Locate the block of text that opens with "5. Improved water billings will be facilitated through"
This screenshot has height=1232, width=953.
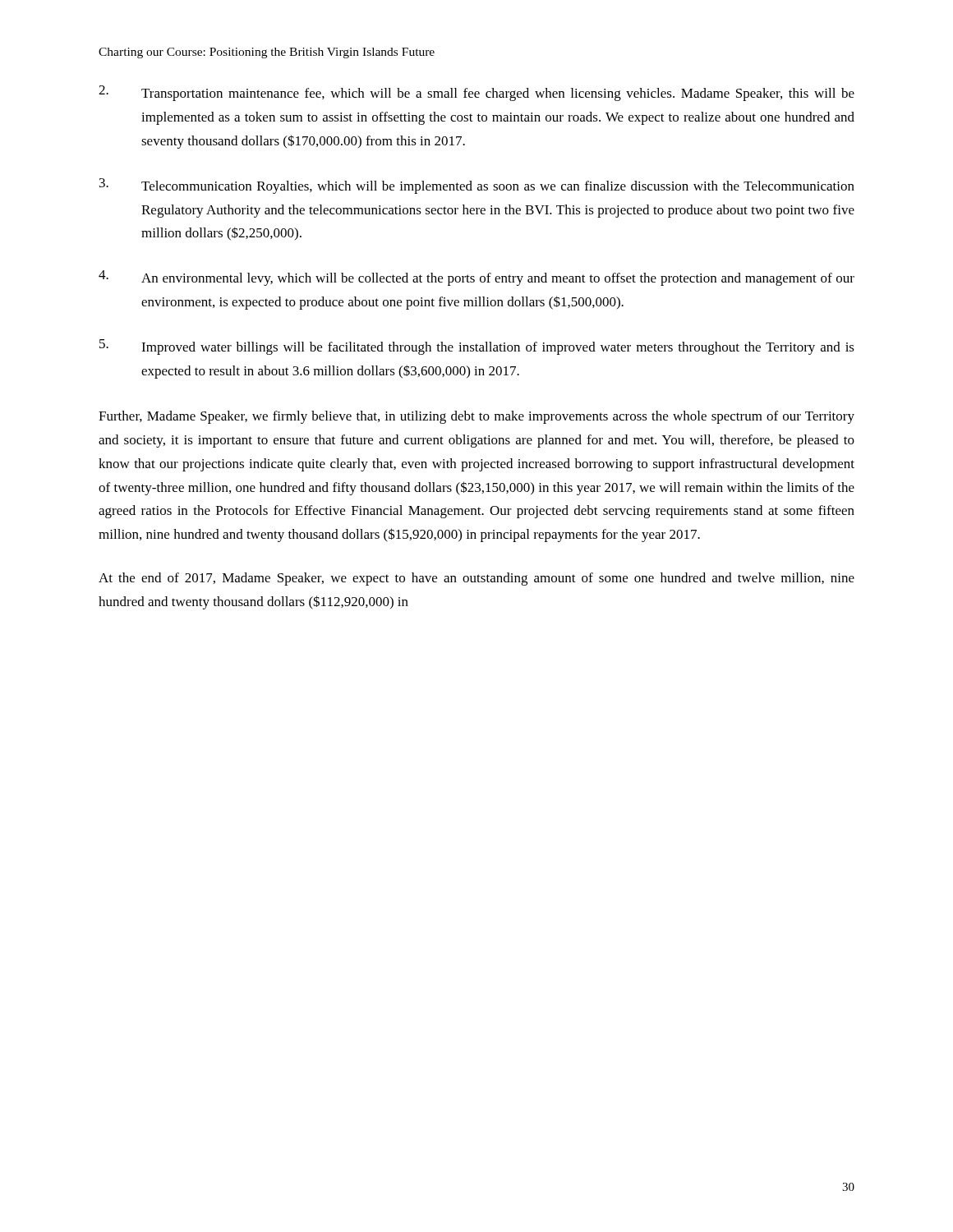(x=476, y=360)
